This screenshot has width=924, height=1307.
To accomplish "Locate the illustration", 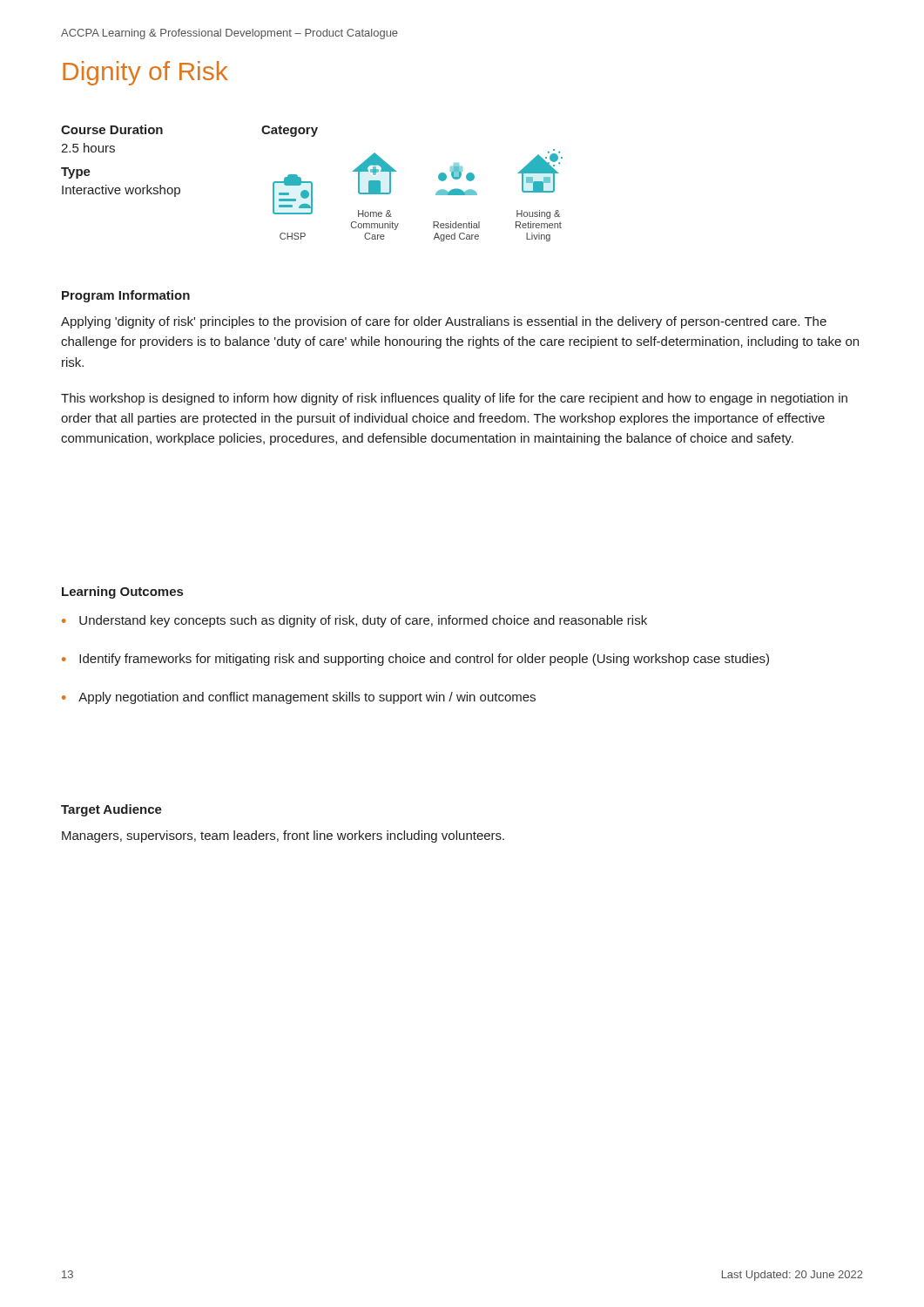I will pos(562,192).
